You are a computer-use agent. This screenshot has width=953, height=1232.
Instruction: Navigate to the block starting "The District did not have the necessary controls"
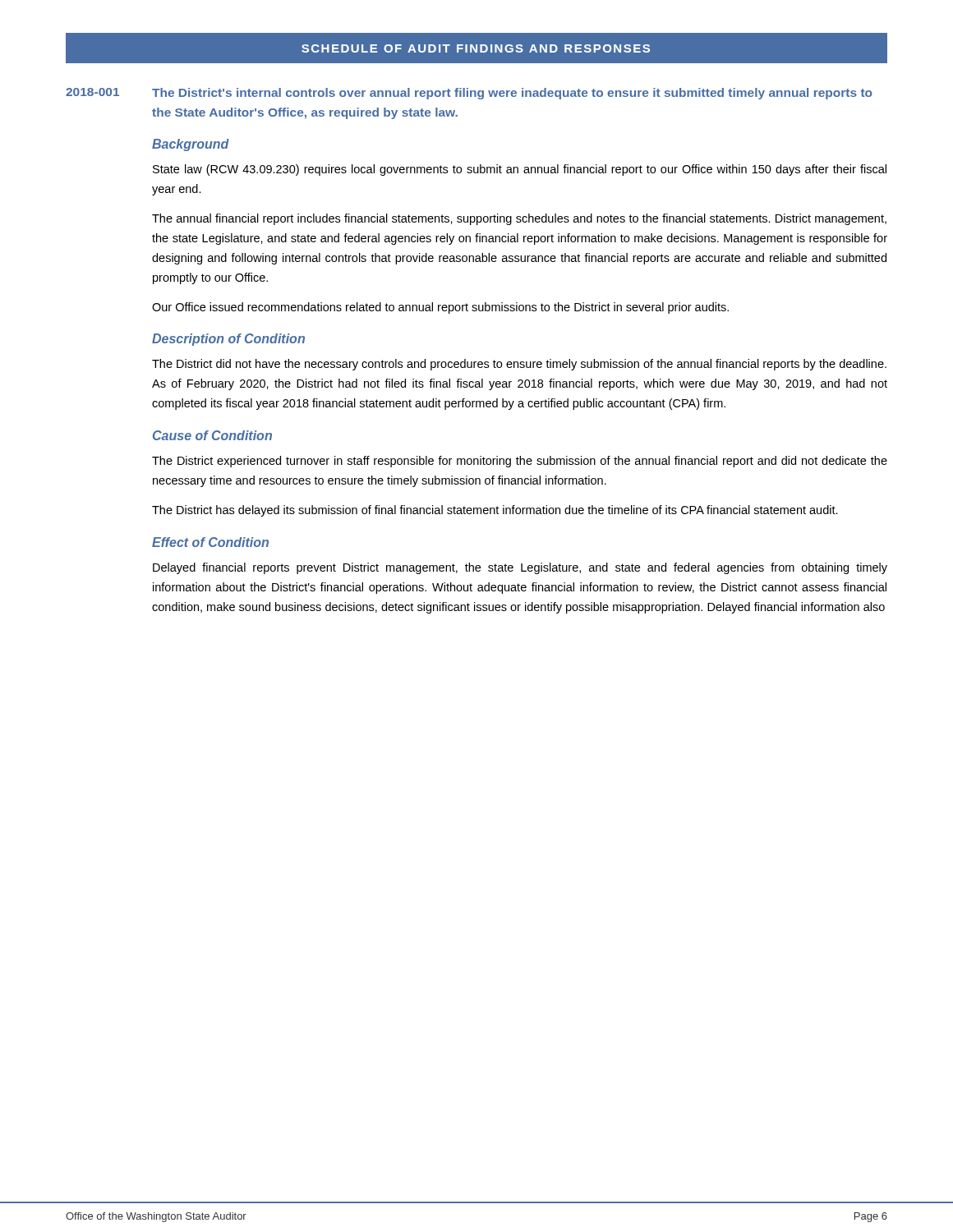click(520, 384)
